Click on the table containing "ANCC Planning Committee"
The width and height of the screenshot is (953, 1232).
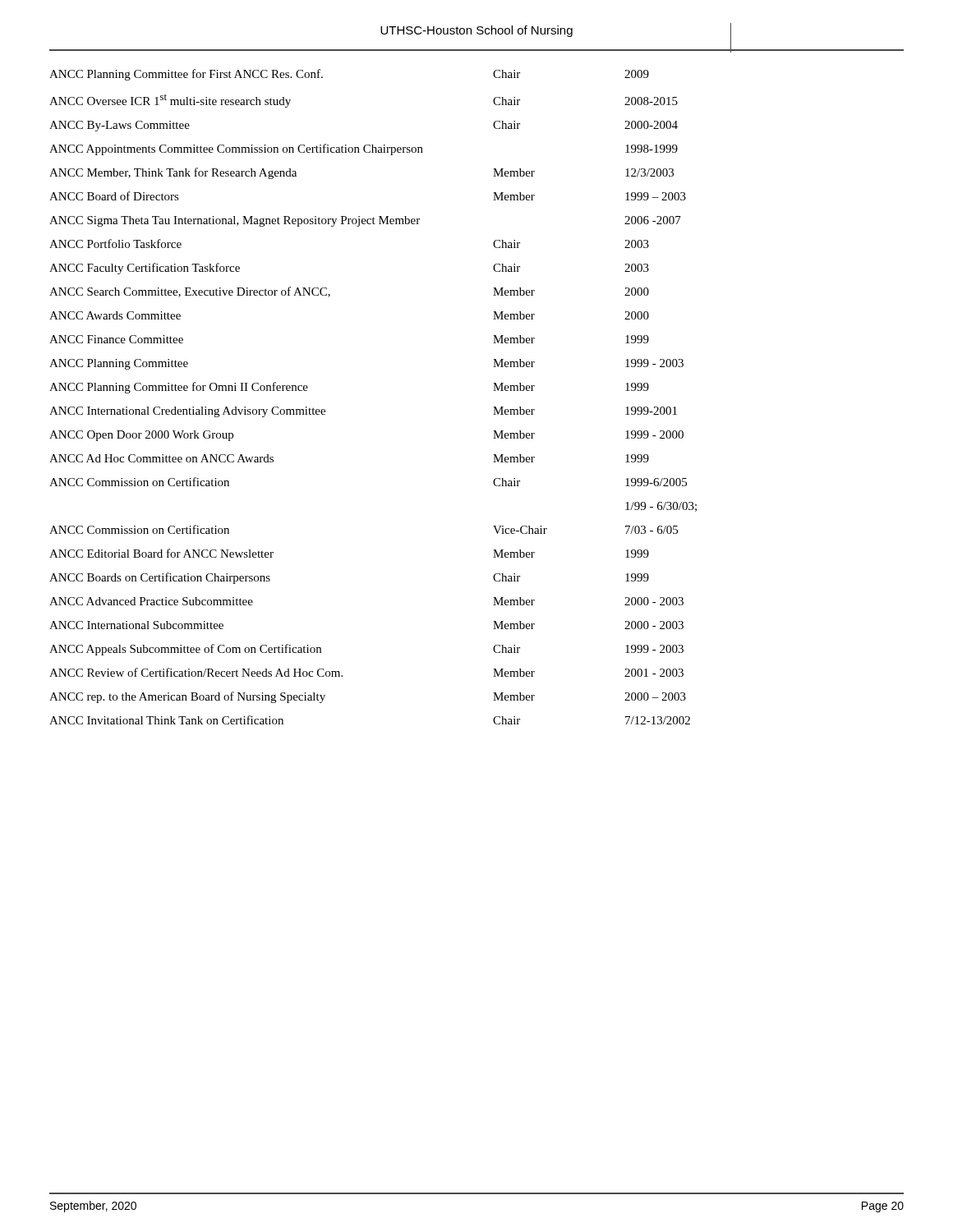476,614
